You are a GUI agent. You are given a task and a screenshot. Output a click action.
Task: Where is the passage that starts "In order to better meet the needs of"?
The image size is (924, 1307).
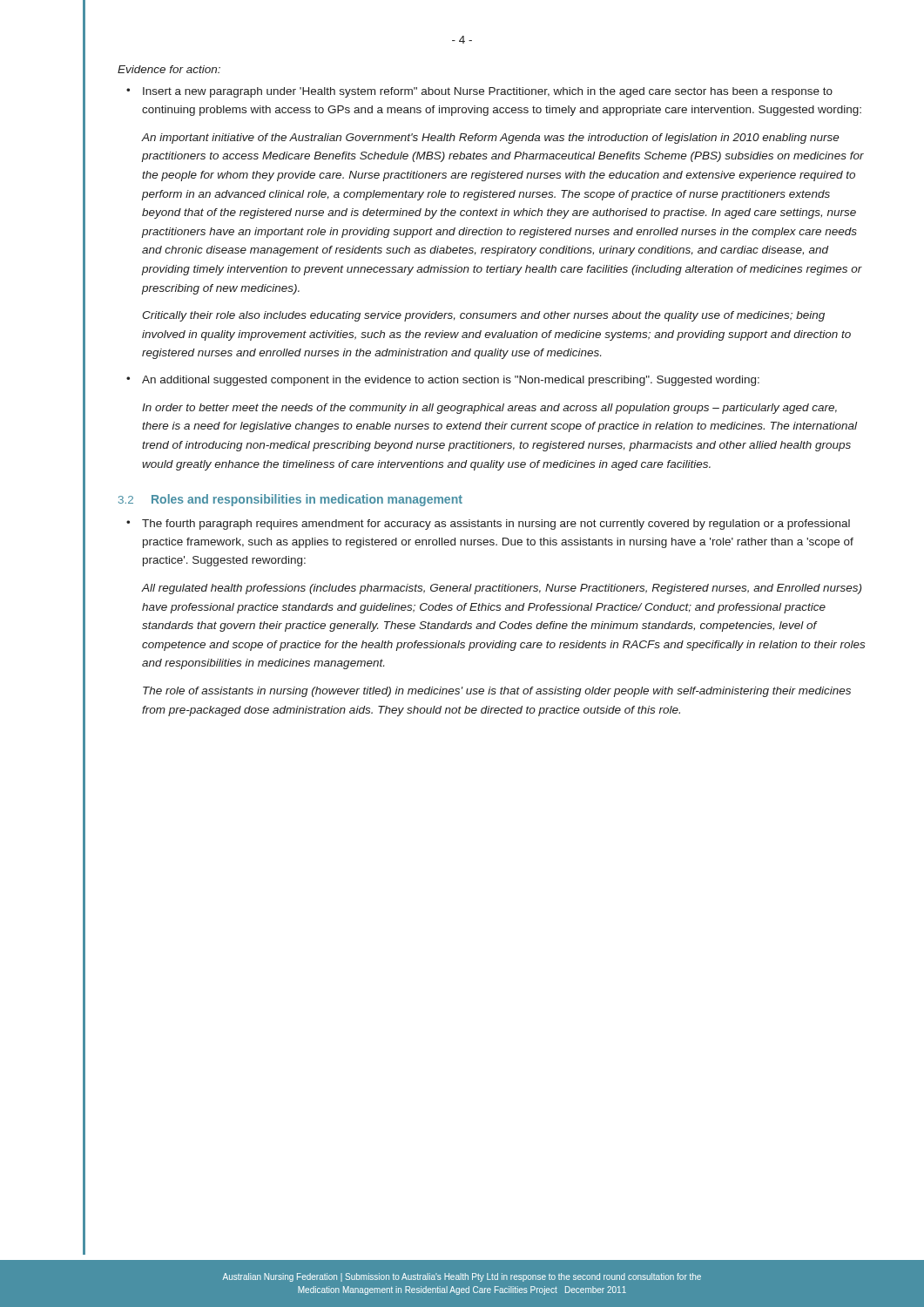[x=499, y=435]
